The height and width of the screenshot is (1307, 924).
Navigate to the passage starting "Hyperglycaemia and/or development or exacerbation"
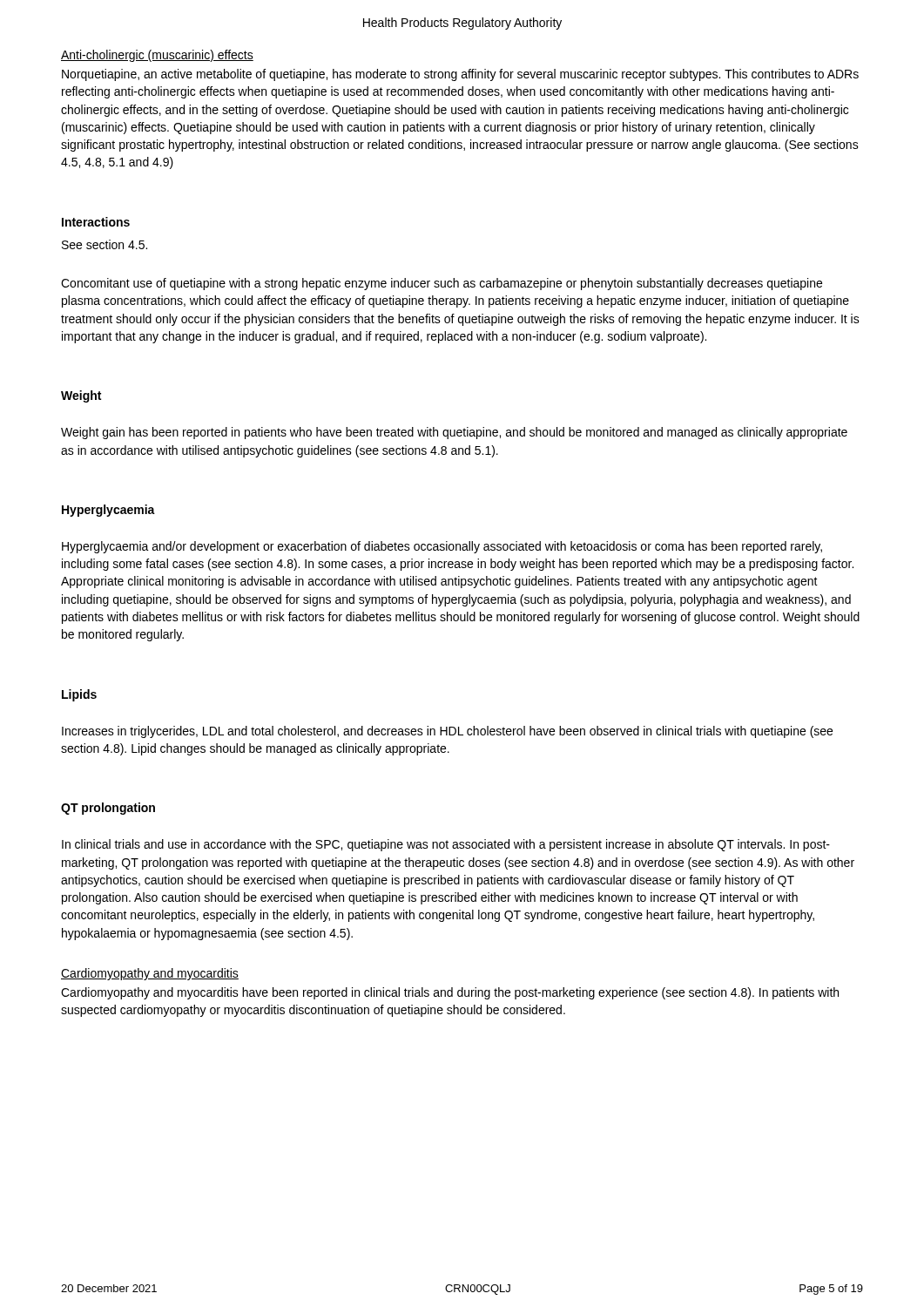pos(460,590)
